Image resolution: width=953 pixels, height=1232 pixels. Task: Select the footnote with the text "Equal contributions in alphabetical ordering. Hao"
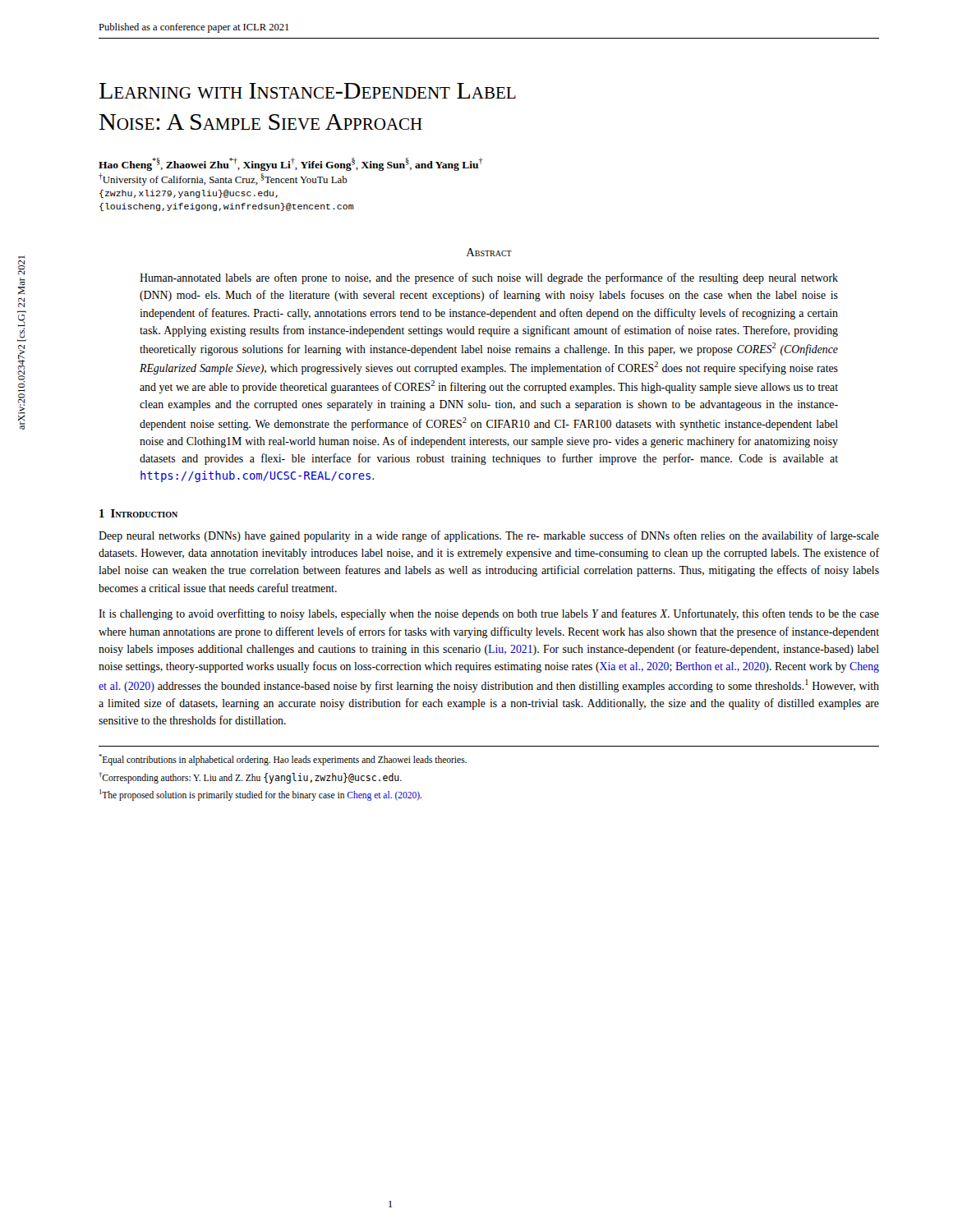[283, 759]
